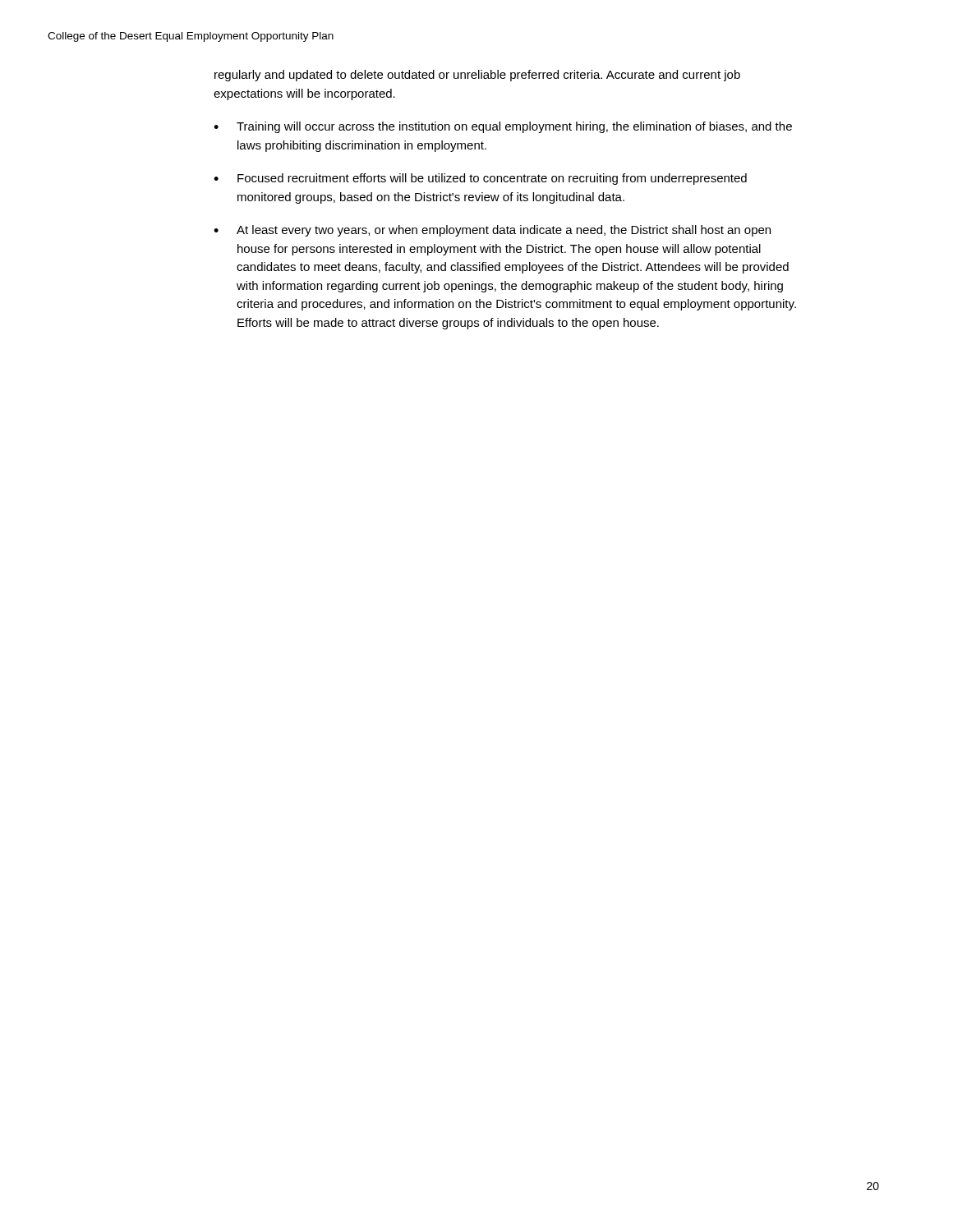Click on the text block starting "• Focused recruitment"

point(509,188)
